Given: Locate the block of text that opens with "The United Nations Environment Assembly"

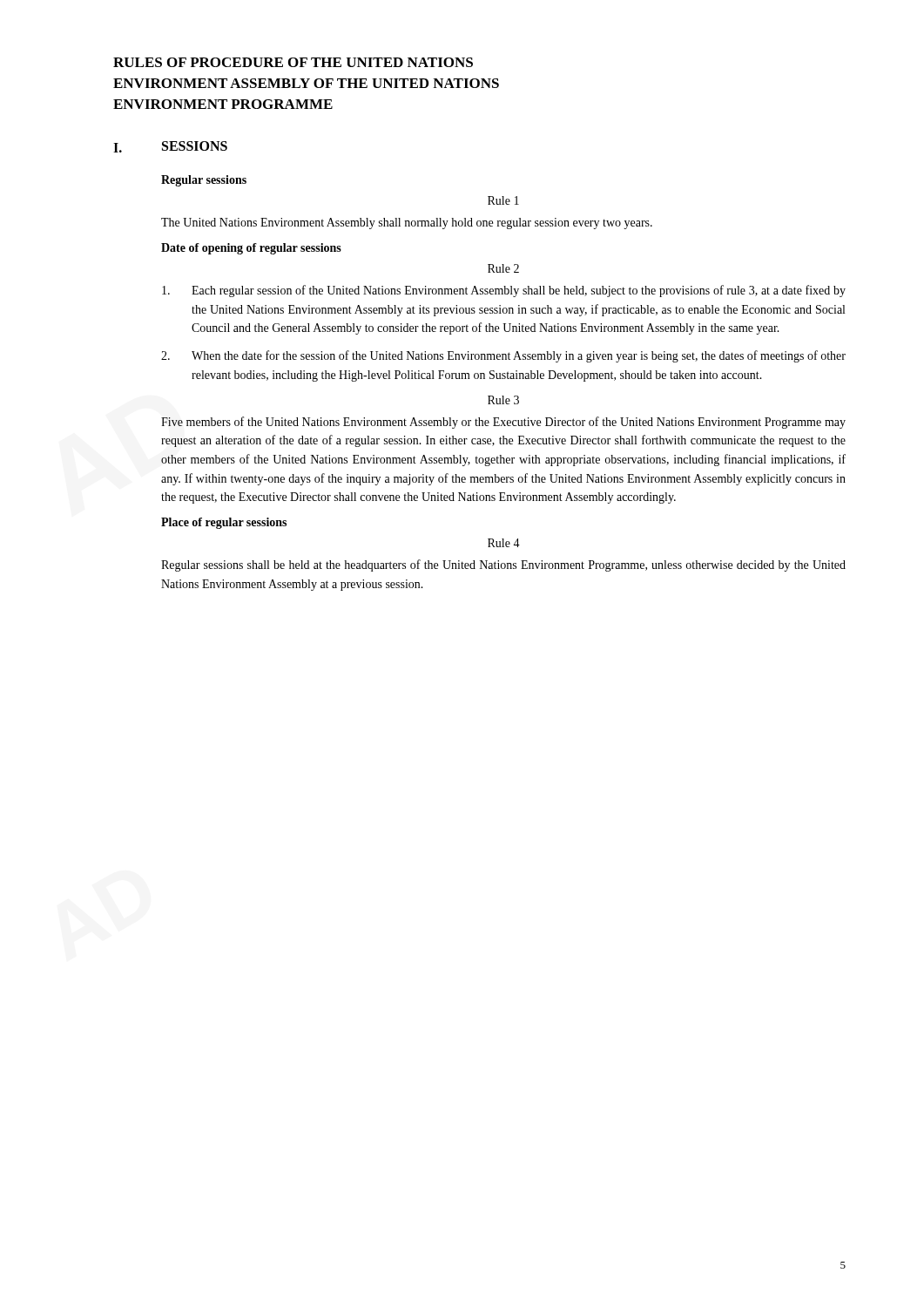Looking at the screenshot, I should (407, 223).
